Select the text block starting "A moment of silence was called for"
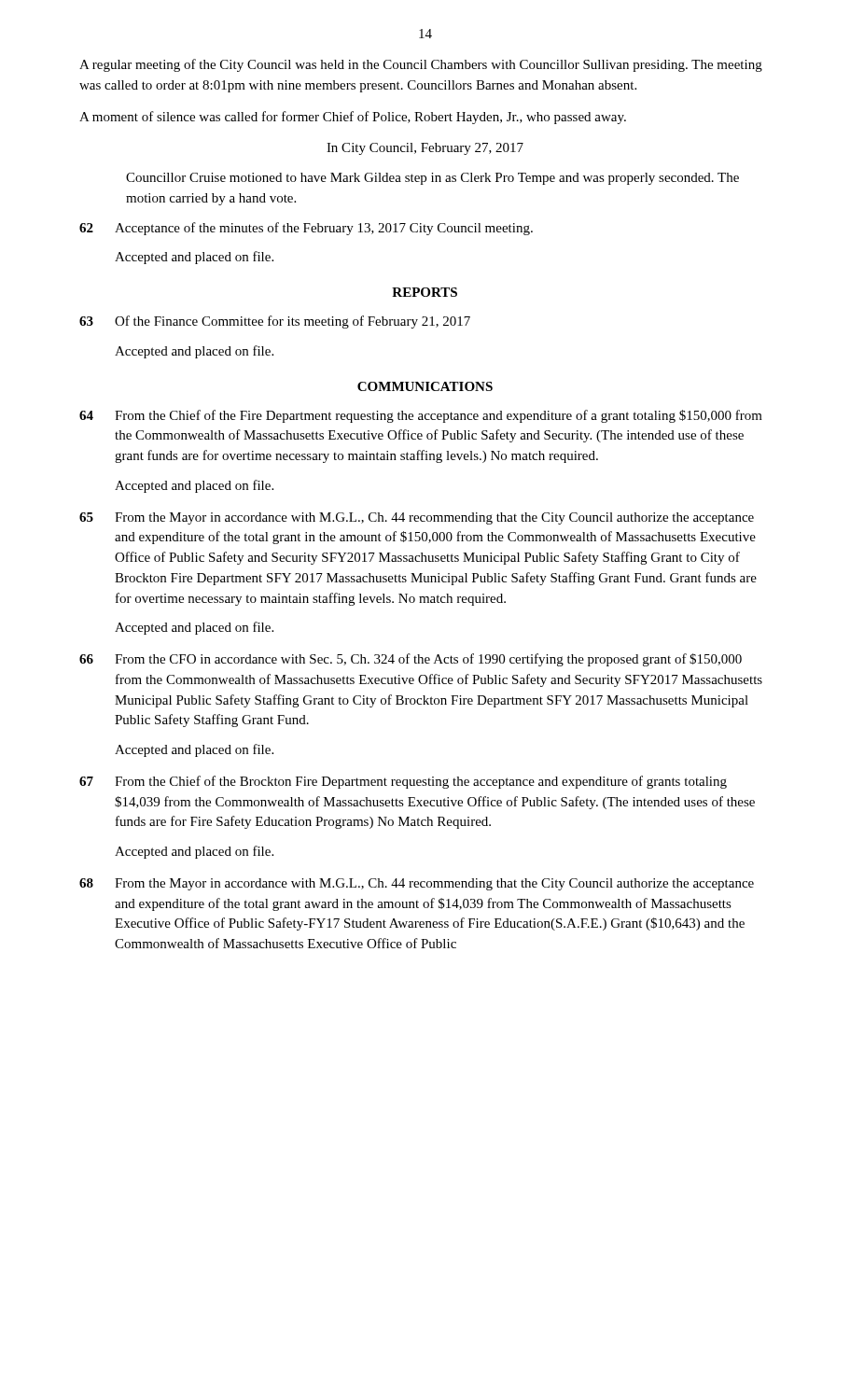The width and height of the screenshot is (850, 1400). (353, 116)
